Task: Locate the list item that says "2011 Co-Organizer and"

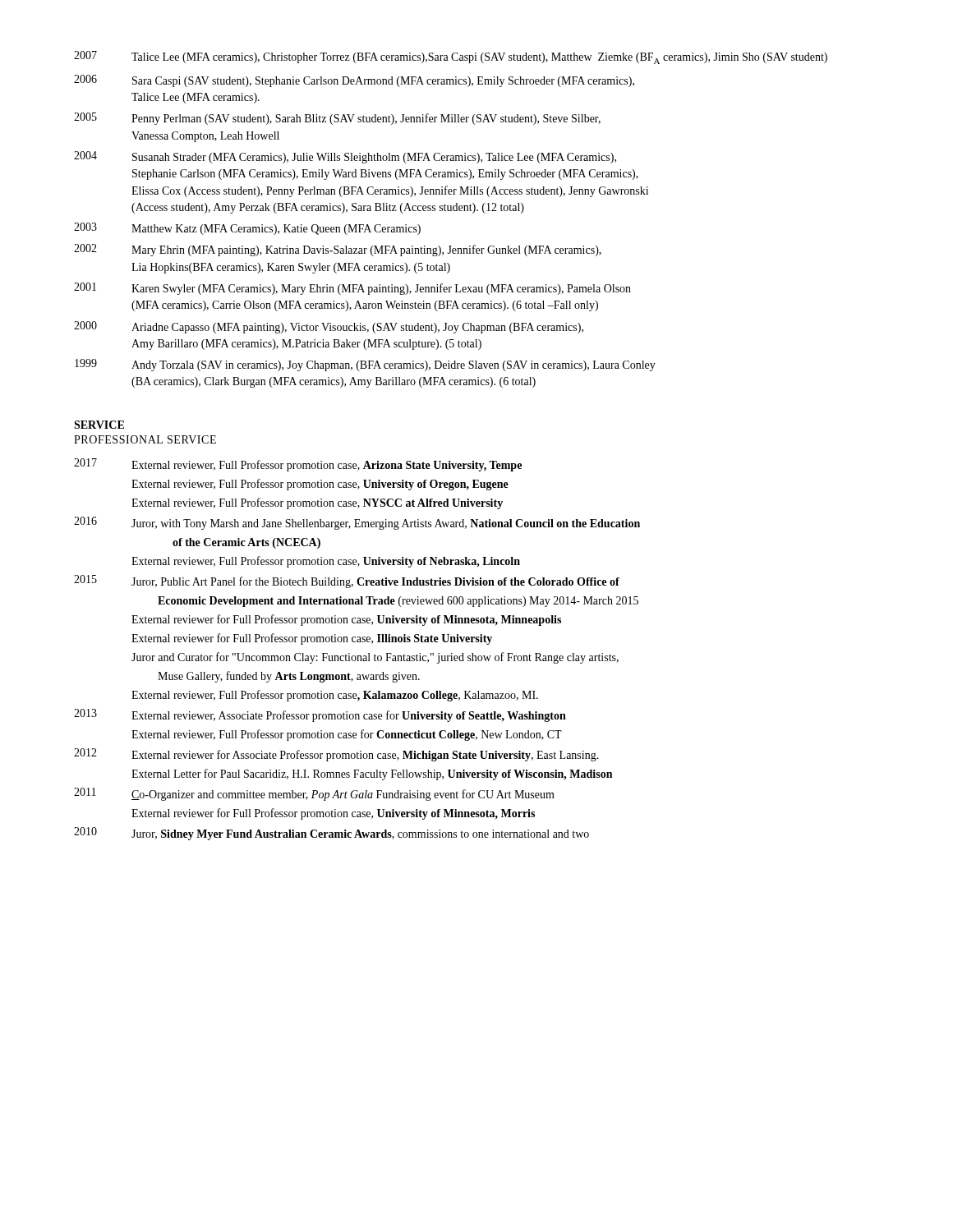Action: [x=476, y=804]
